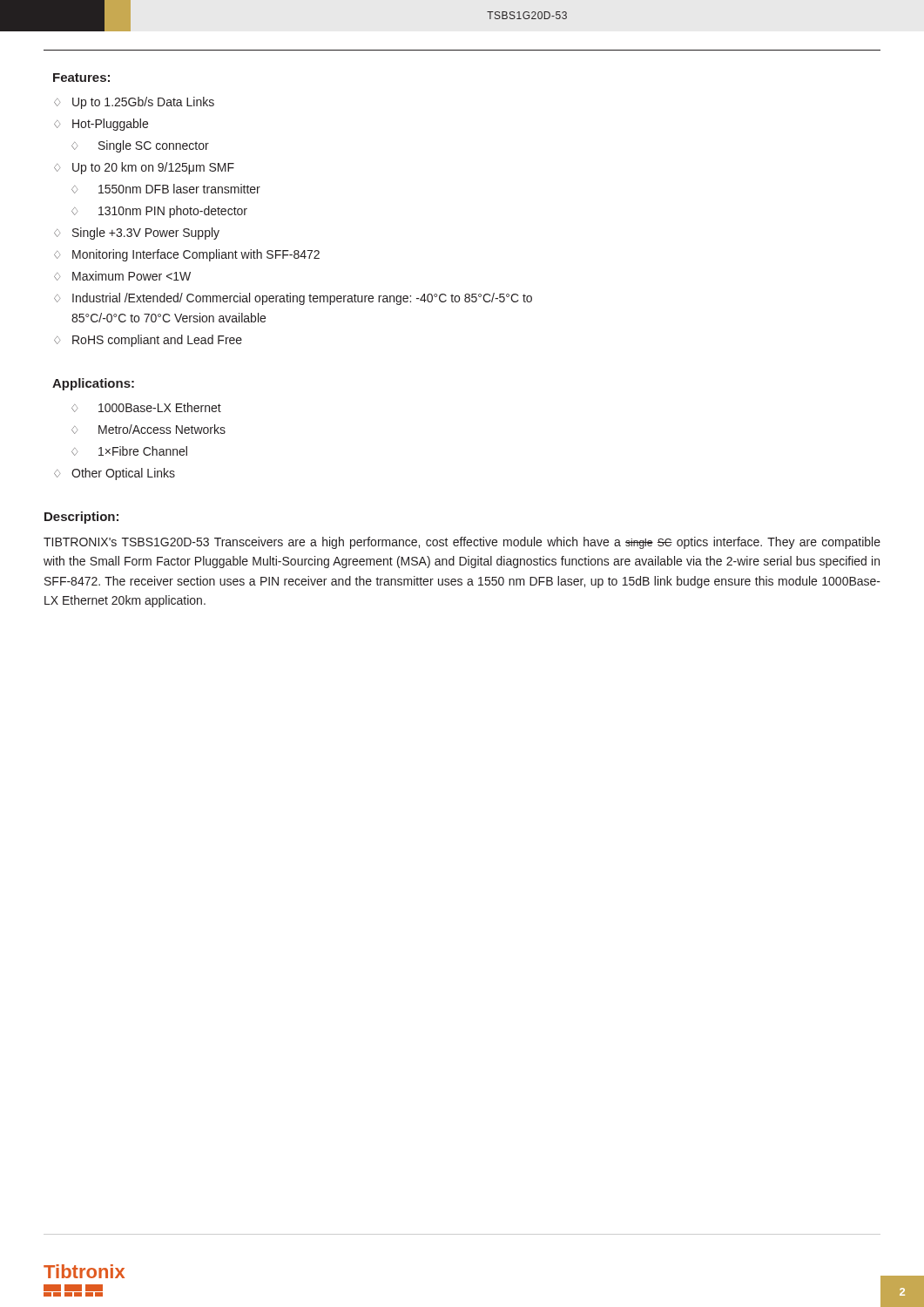The width and height of the screenshot is (924, 1307).
Task: Locate the block of text that opens with "♢ Up to 20 km"
Action: [x=143, y=168]
